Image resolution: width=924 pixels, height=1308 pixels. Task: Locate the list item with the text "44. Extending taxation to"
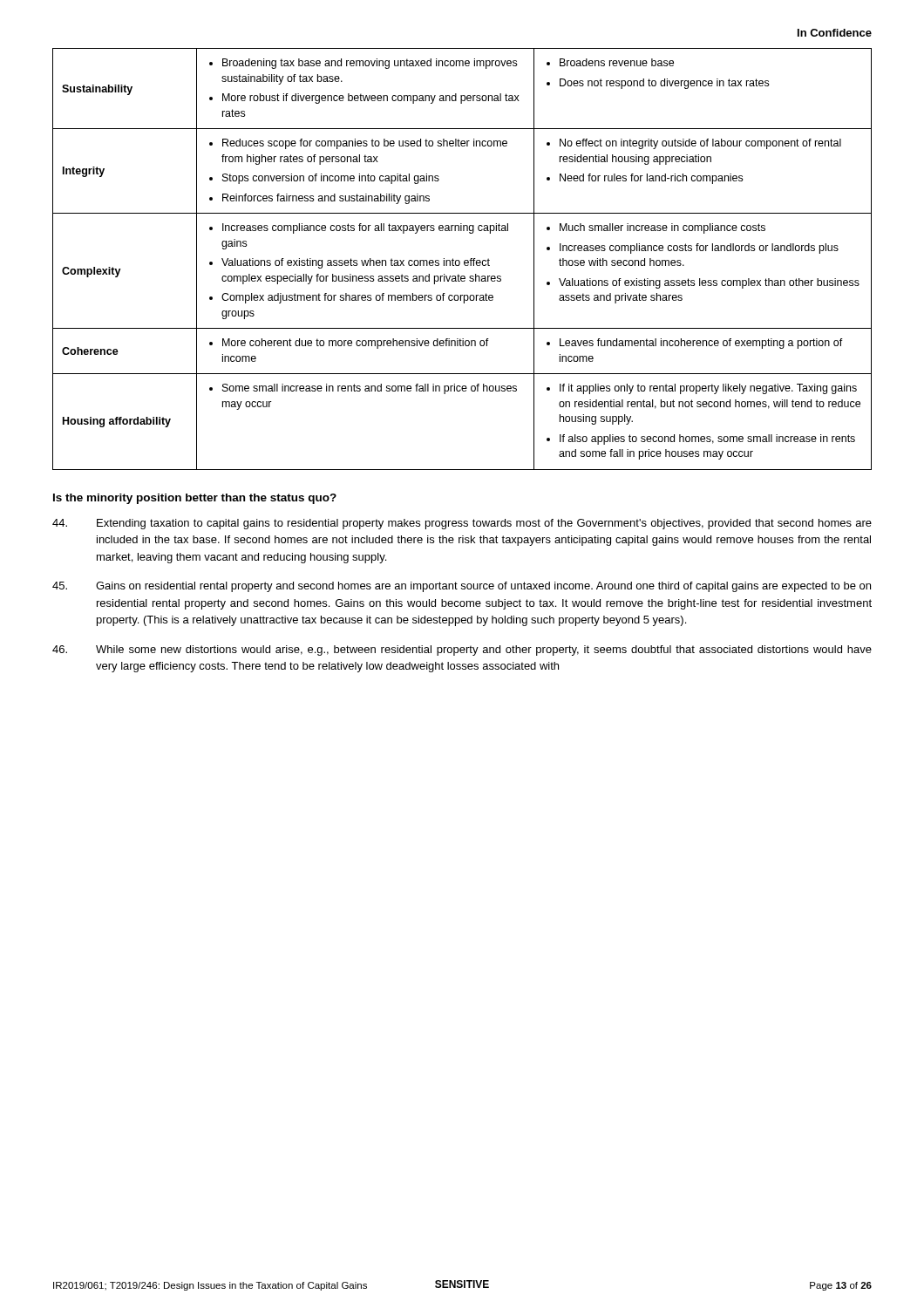point(462,540)
